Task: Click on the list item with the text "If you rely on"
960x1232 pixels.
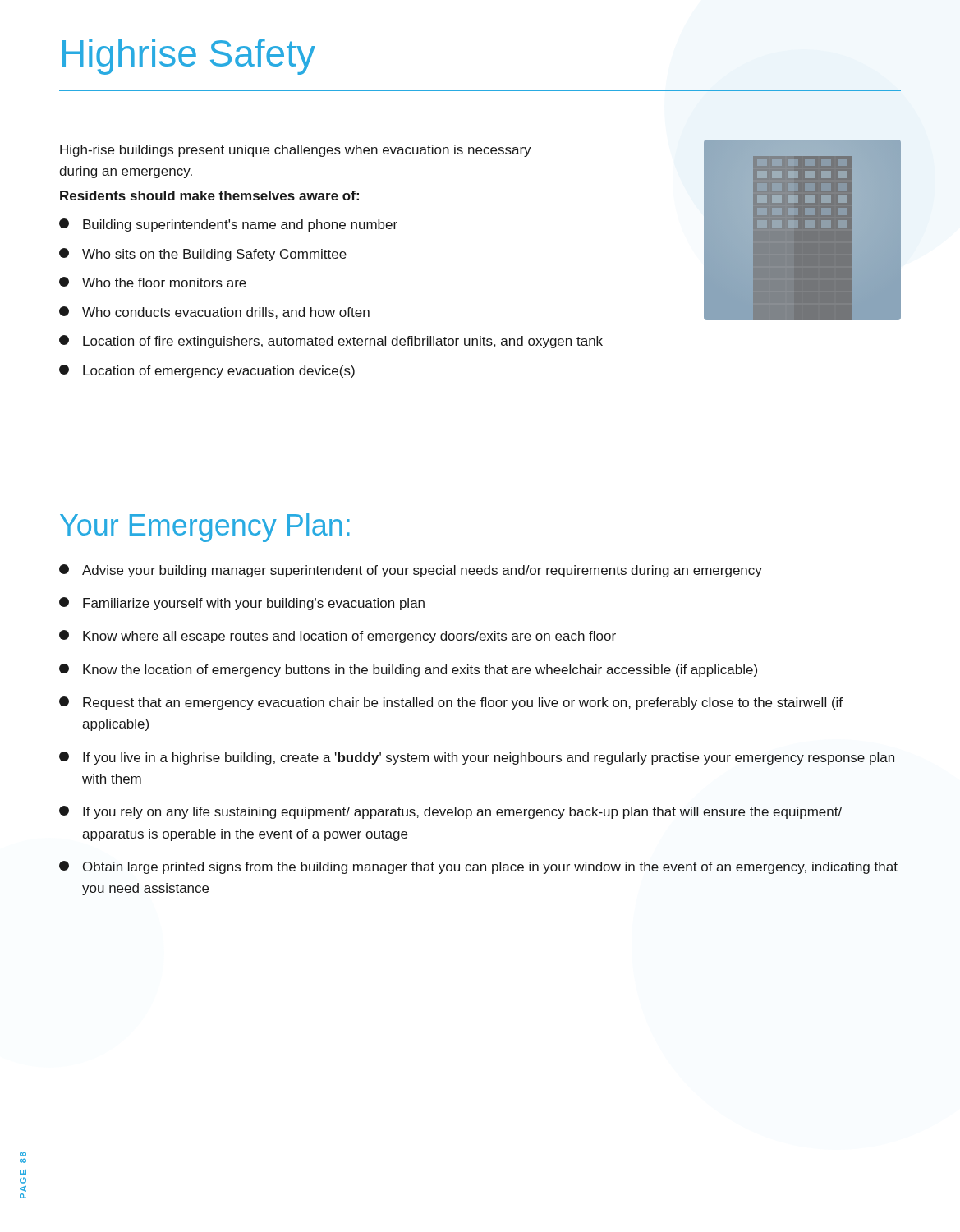Action: (x=480, y=824)
